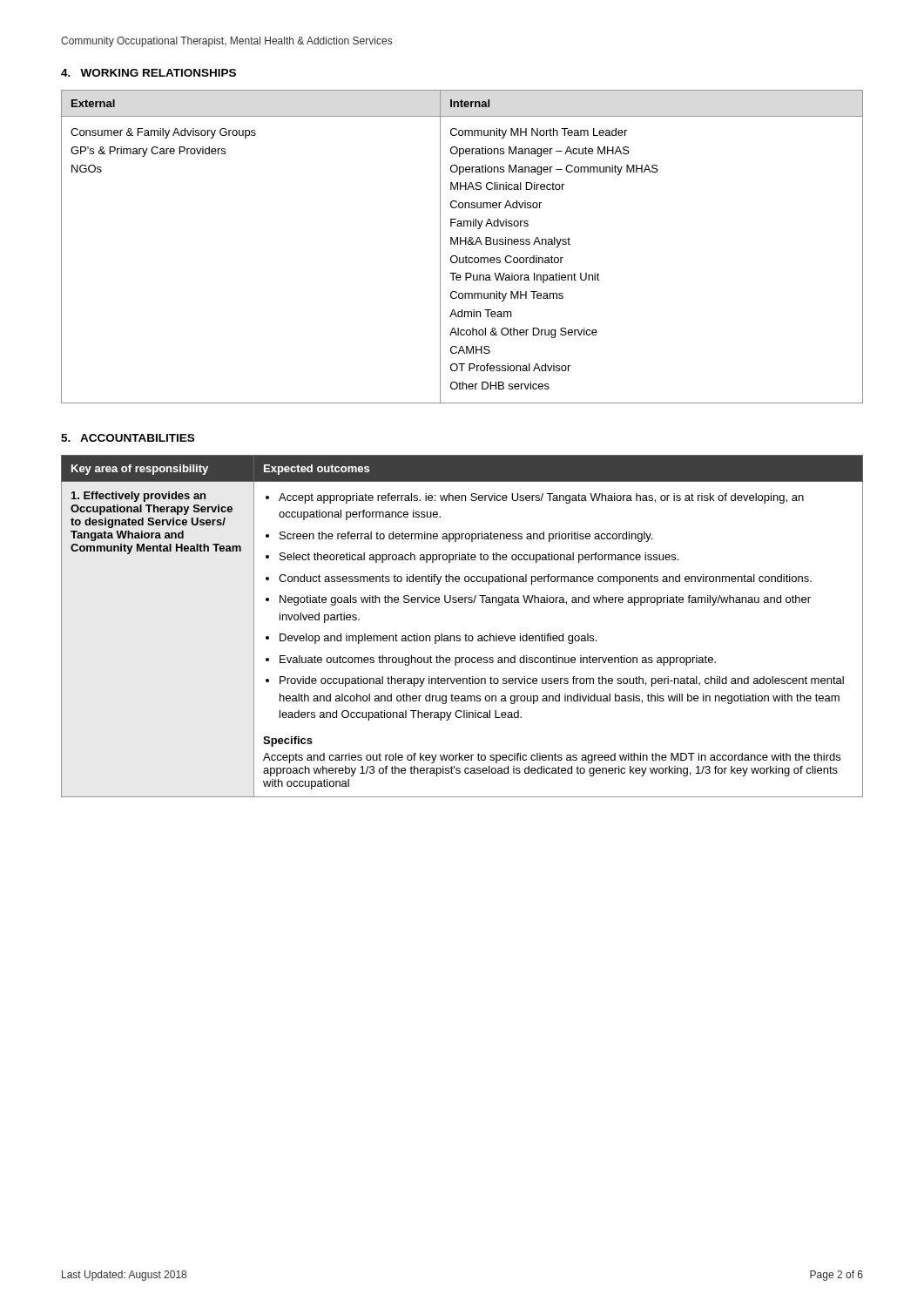This screenshot has width=924, height=1307.
Task: Where does it say "4. WORKING RELATIONSHIPS"?
Action: 149,73
